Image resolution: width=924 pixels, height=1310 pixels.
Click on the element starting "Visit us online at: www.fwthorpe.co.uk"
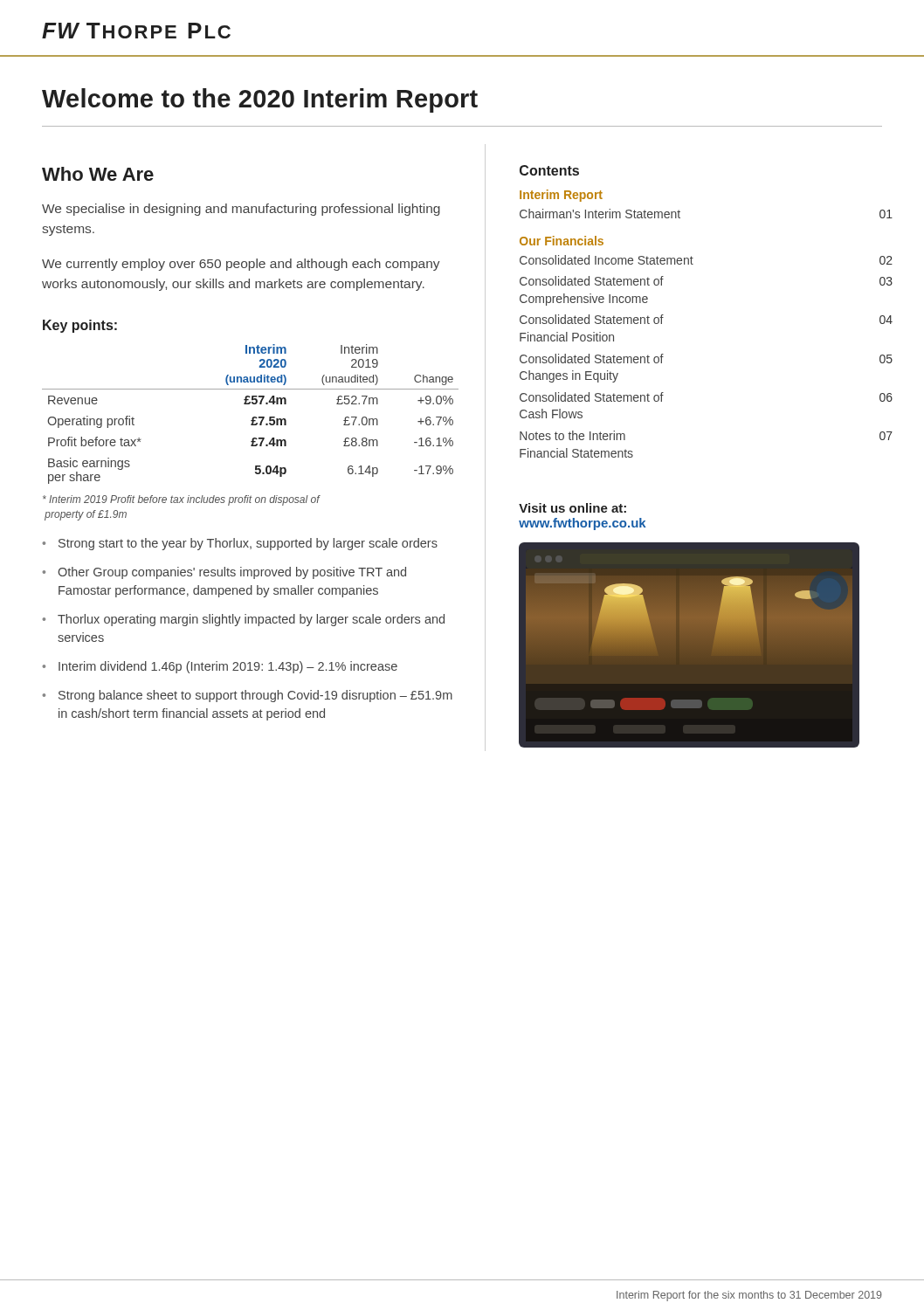pyautogui.click(x=572, y=508)
